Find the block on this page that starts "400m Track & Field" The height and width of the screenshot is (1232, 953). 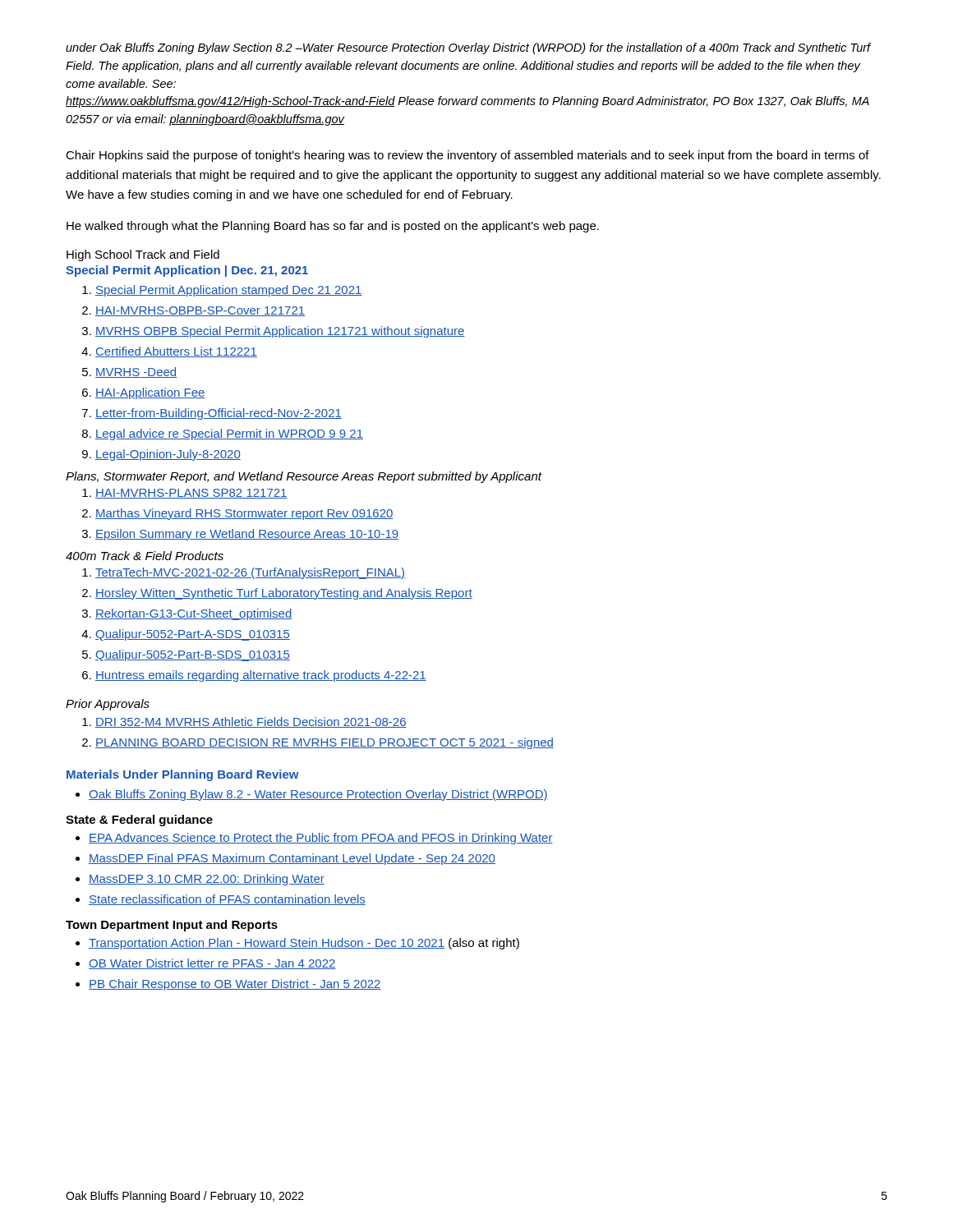(145, 555)
